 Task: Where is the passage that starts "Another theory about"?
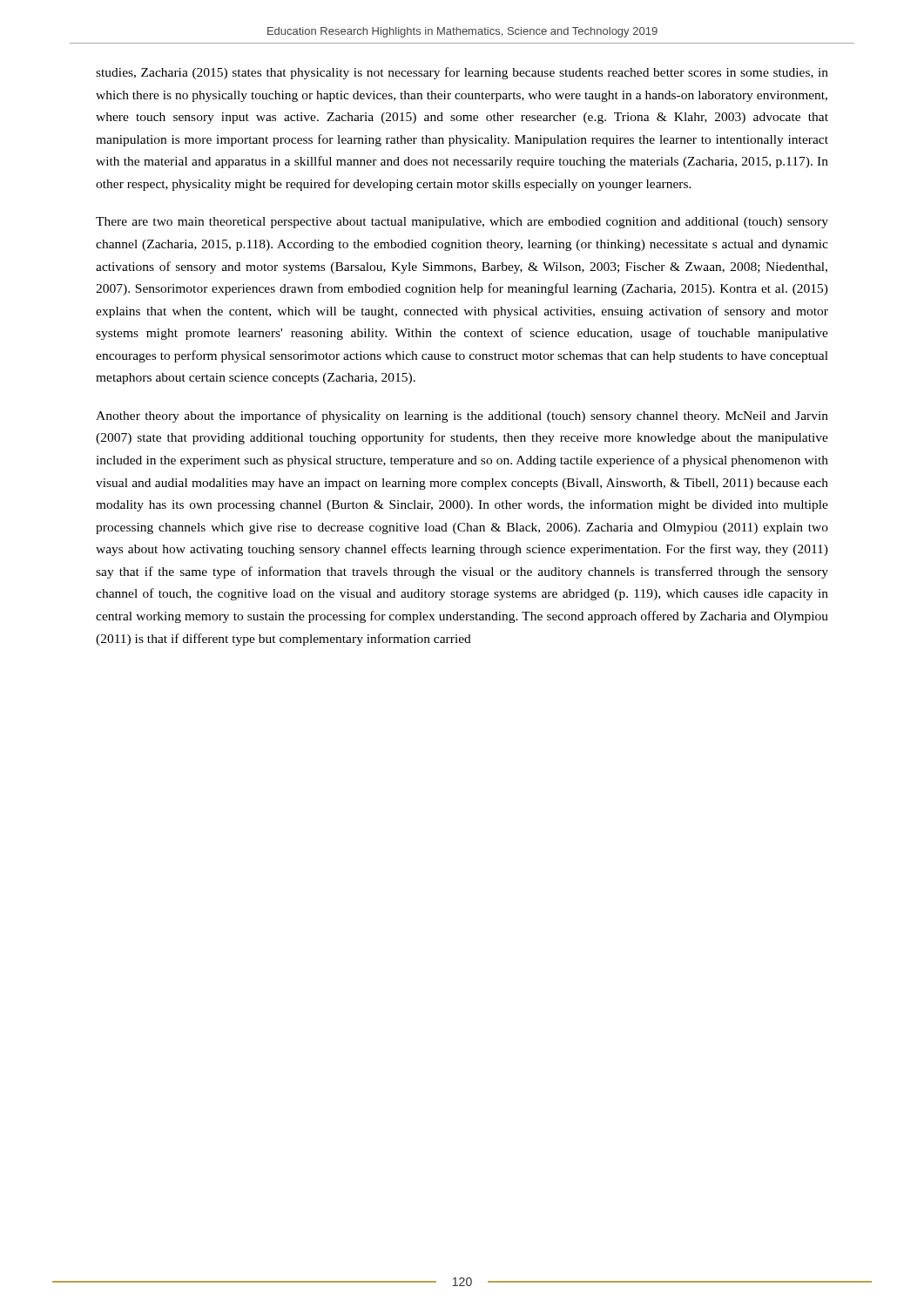click(x=462, y=526)
